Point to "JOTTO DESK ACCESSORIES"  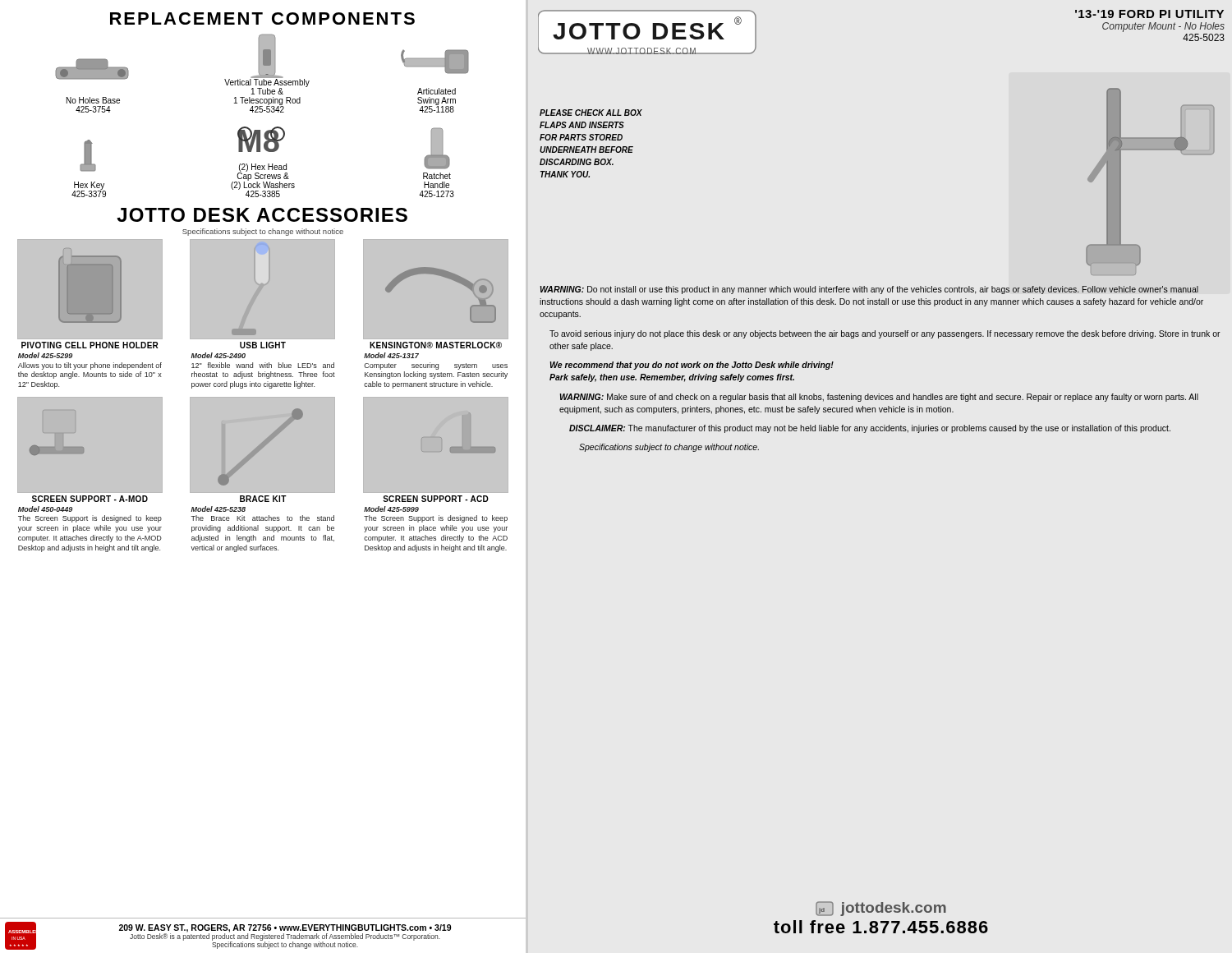[263, 215]
